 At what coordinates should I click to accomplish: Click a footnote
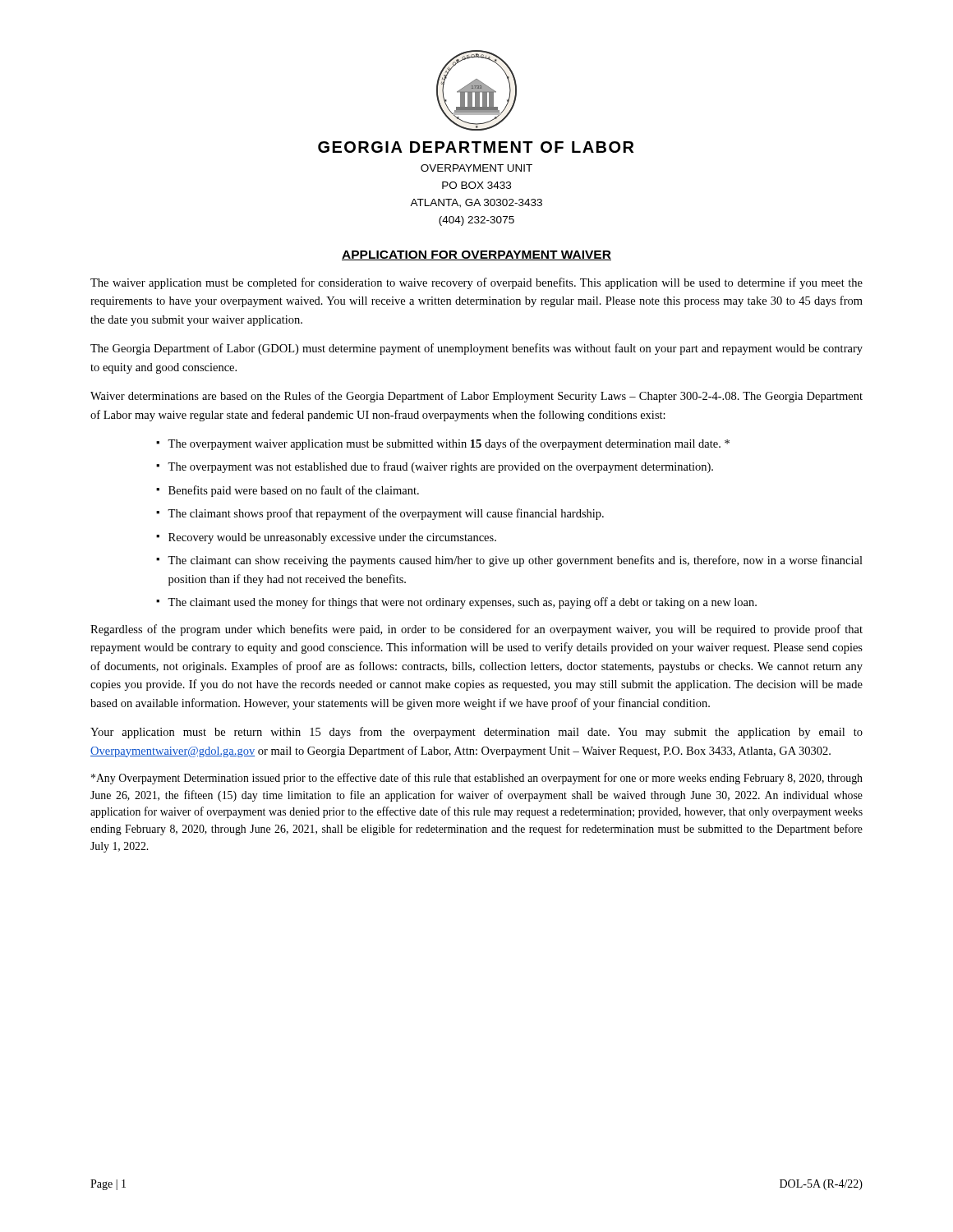tap(476, 812)
